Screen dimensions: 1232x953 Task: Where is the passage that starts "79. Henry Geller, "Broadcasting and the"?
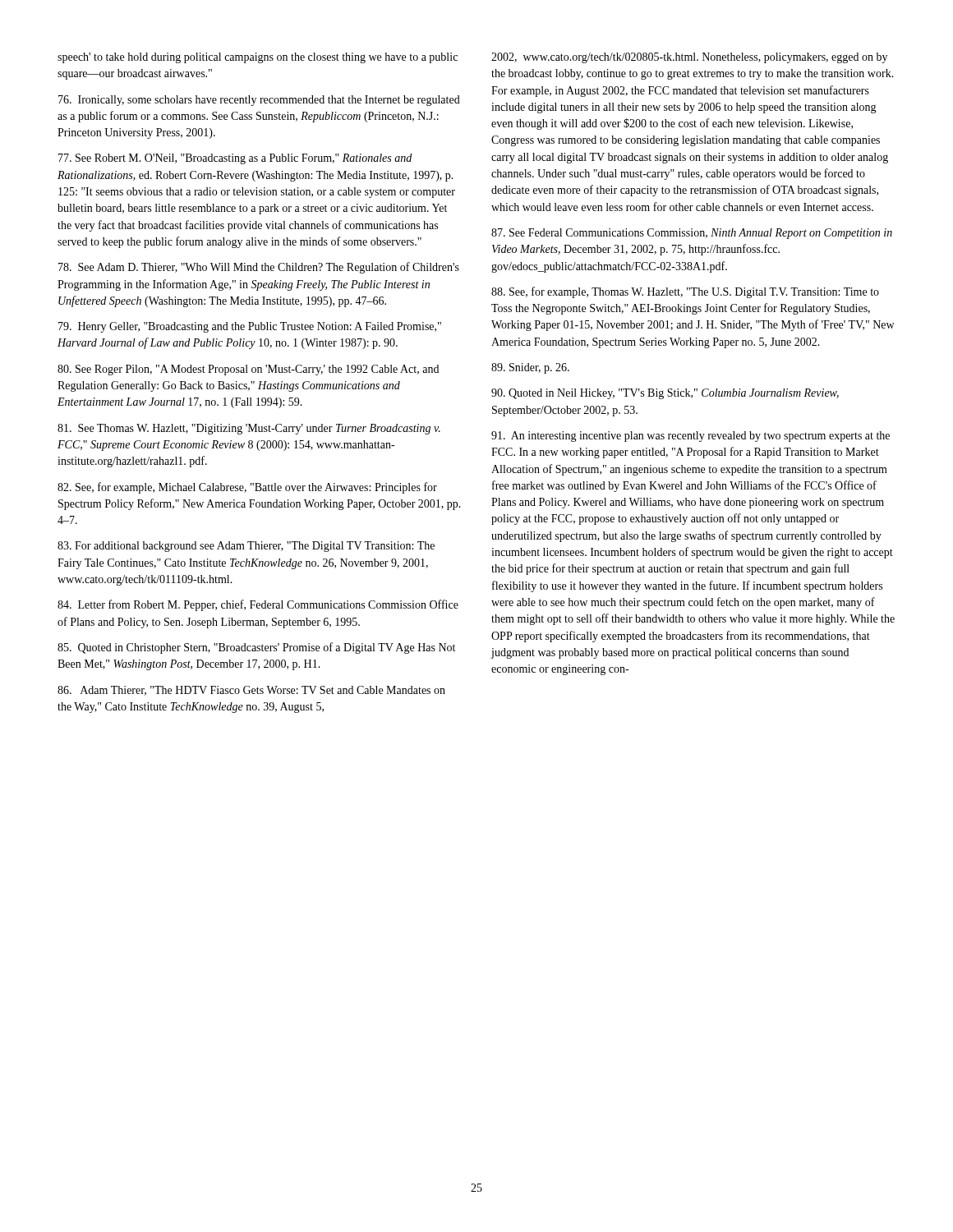click(x=250, y=335)
